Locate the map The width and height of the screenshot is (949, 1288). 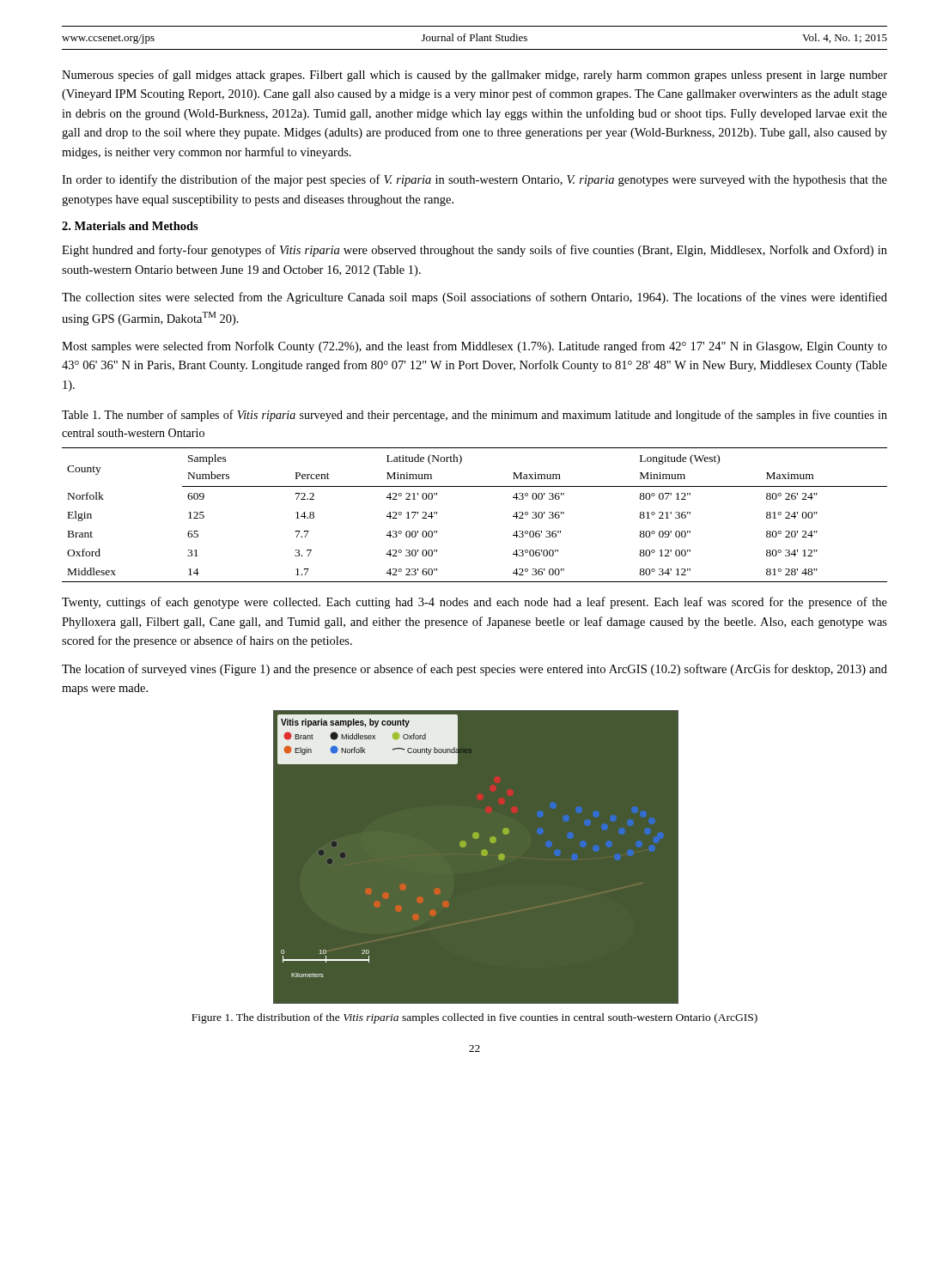click(x=474, y=857)
